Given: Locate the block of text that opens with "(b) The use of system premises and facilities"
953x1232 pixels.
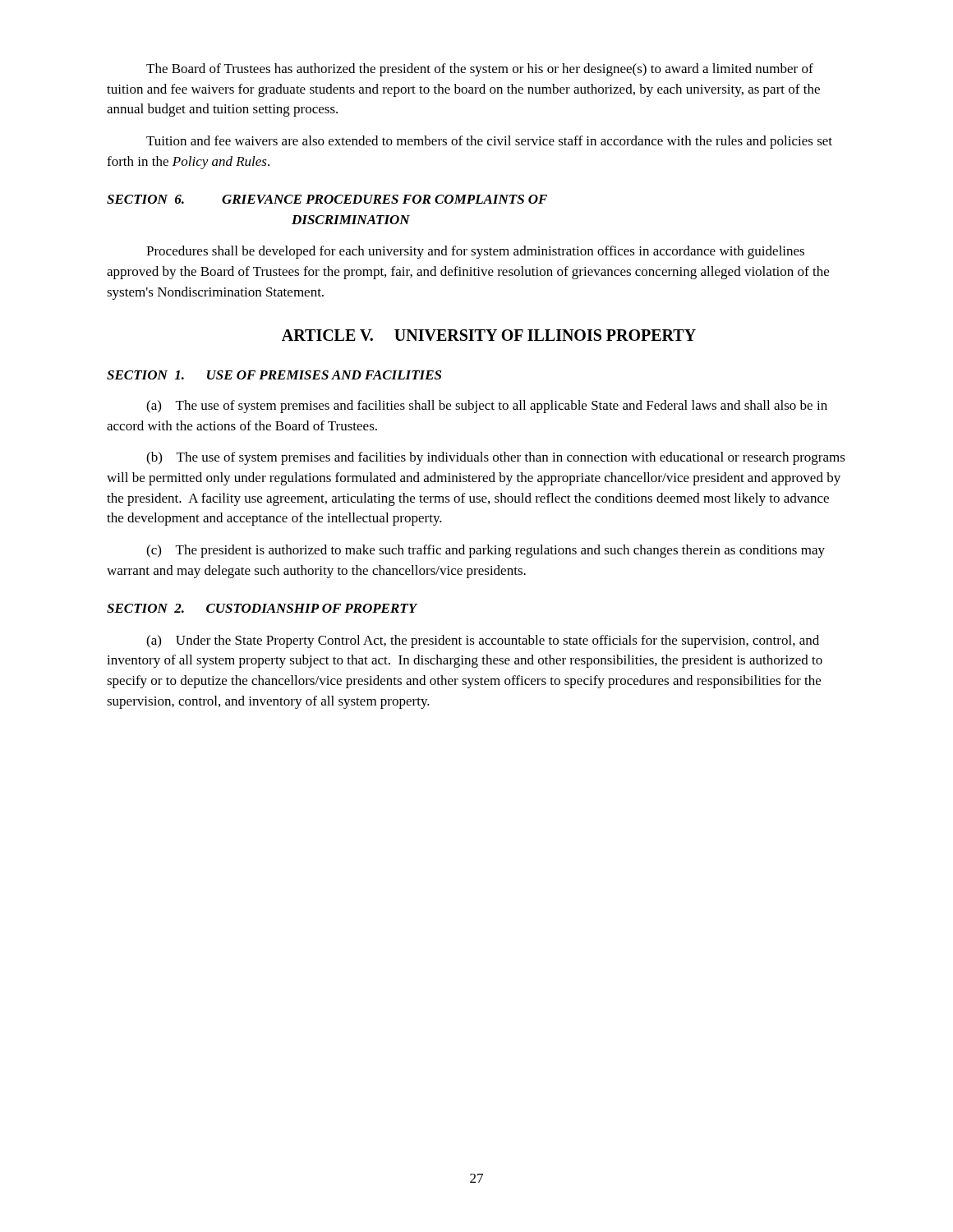Looking at the screenshot, I should 476,488.
